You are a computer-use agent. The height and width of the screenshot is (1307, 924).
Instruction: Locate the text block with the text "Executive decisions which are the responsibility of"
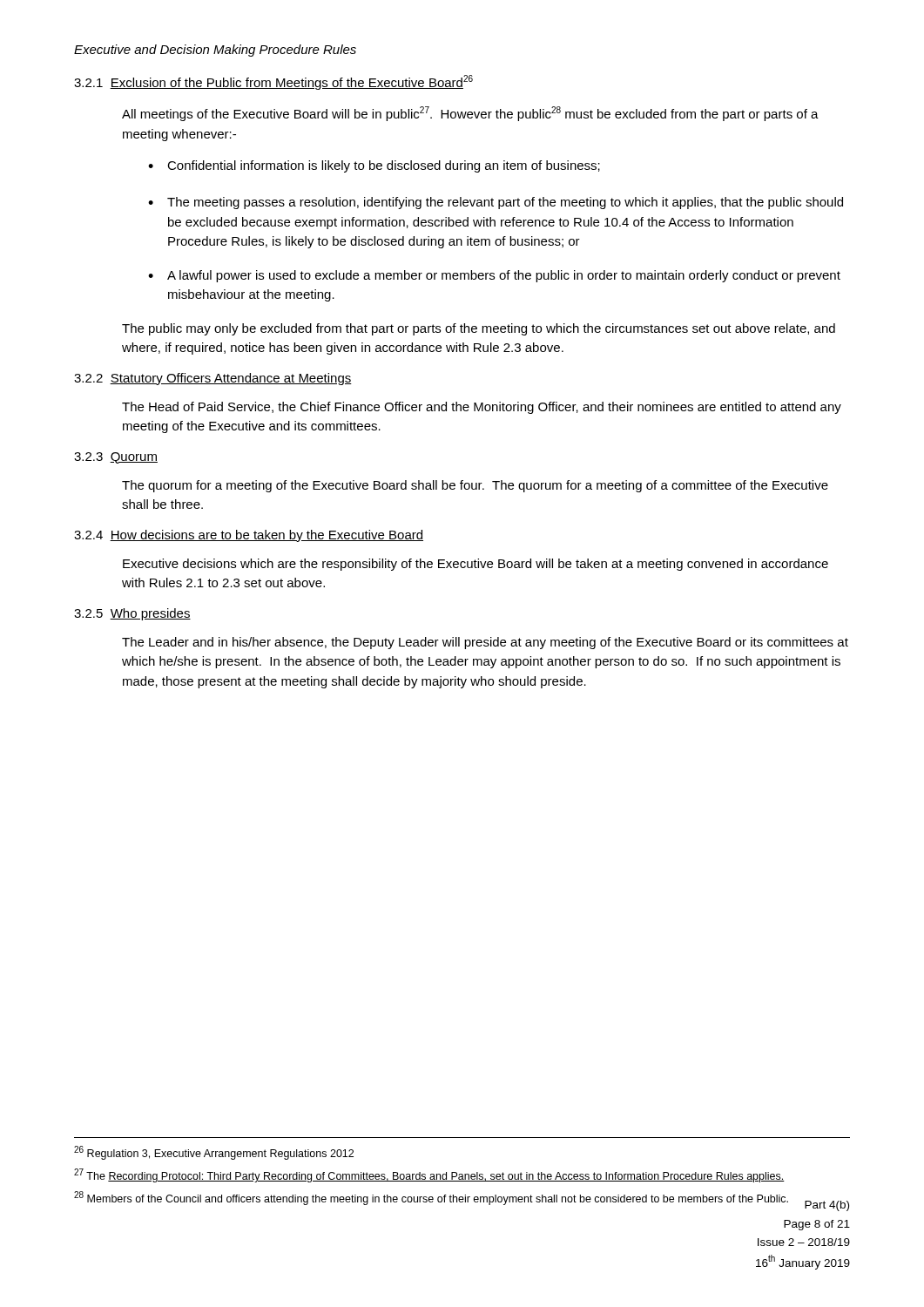click(475, 573)
